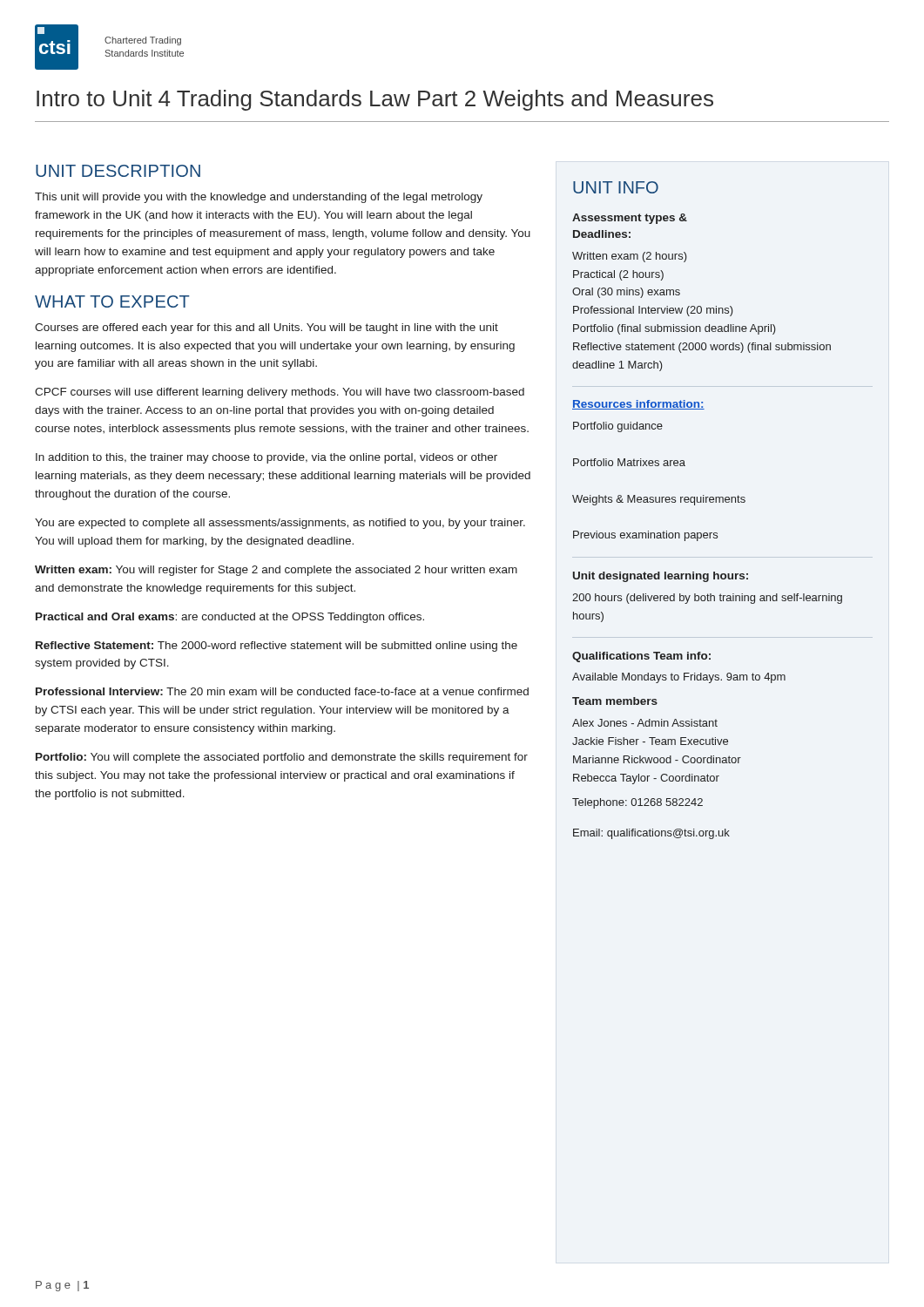Point to the region starting "UNIT DESCRIPTION"
Image resolution: width=924 pixels, height=1307 pixels.
pos(118,171)
